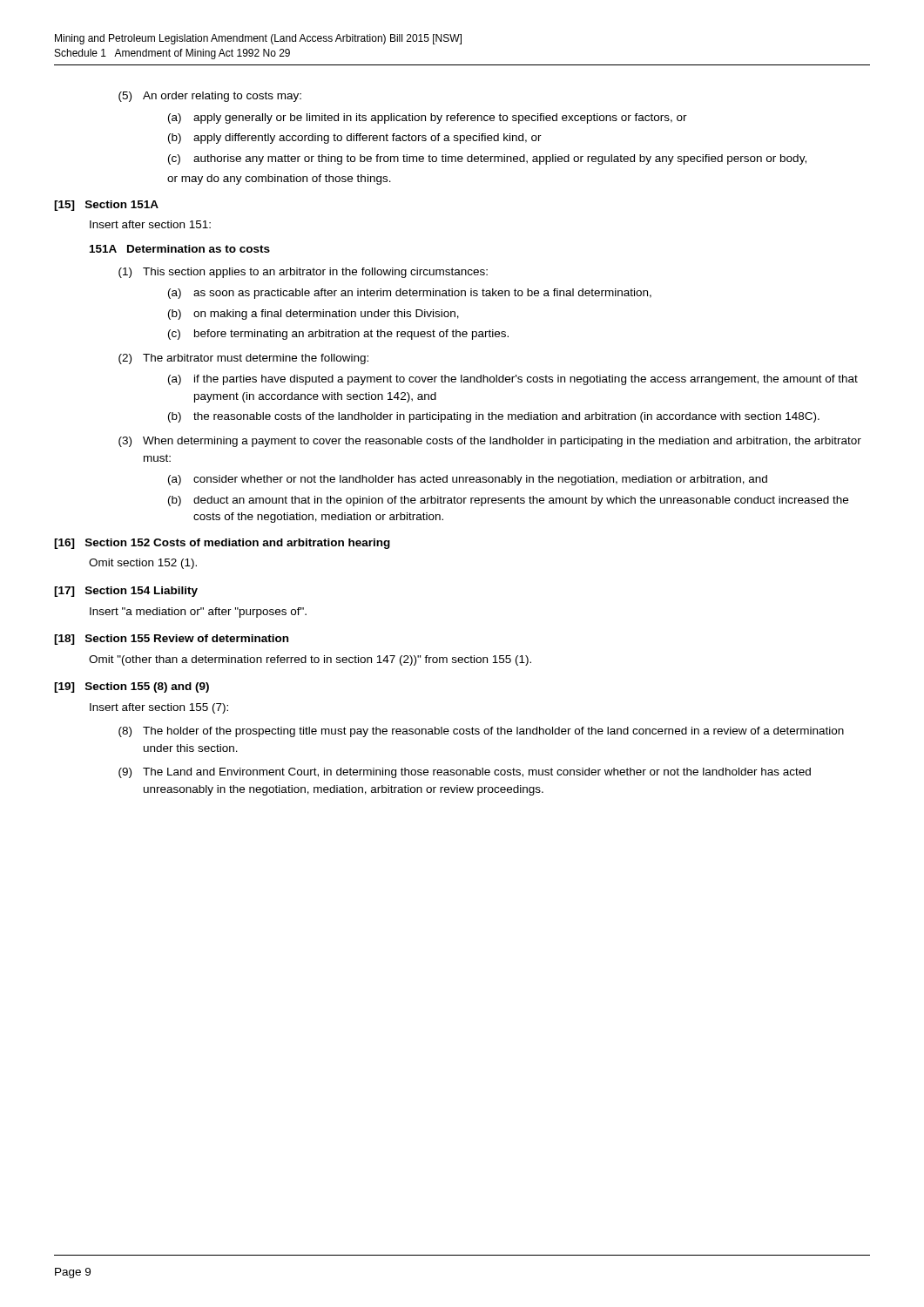Select the text block starting "(2) The arbitrator"
The width and height of the screenshot is (924, 1307).
point(243,359)
